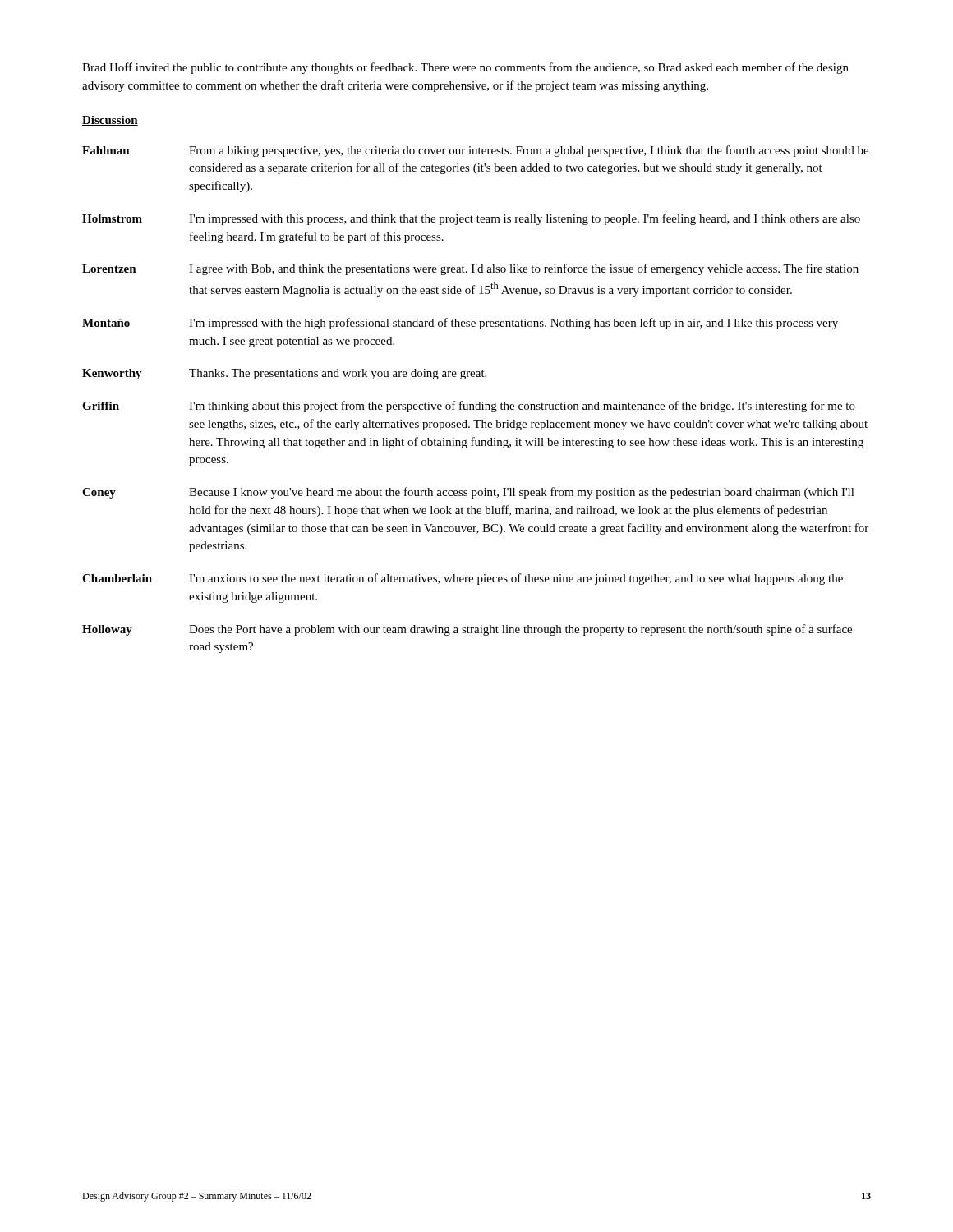This screenshot has width=953, height=1232.
Task: Click on the list item that reads "Griffin I'm thinking about this project from the"
Action: coord(476,441)
